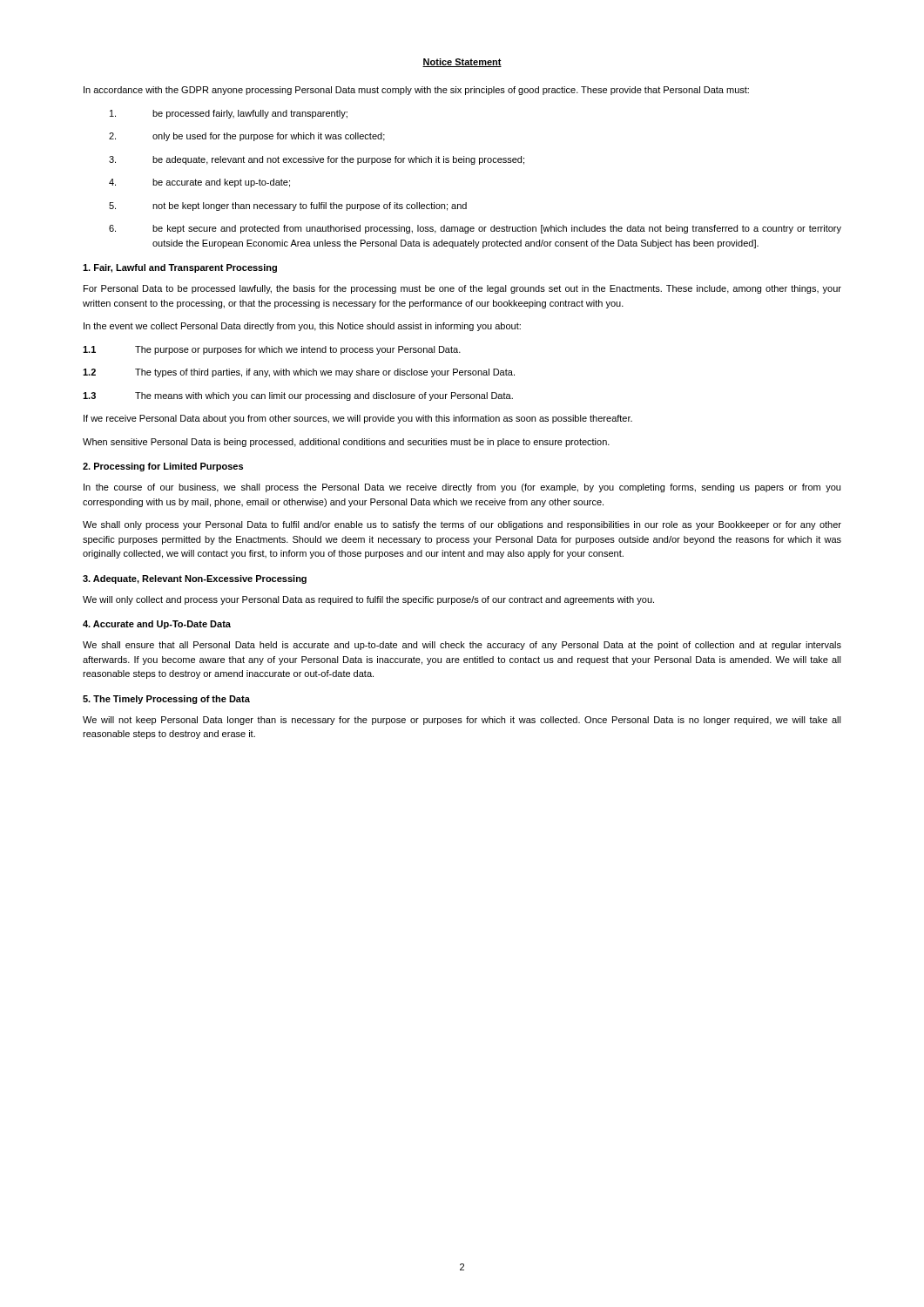Click on the element starting "1. Fair, Lawful and Transparent Processing"

(x=180, y=268)
